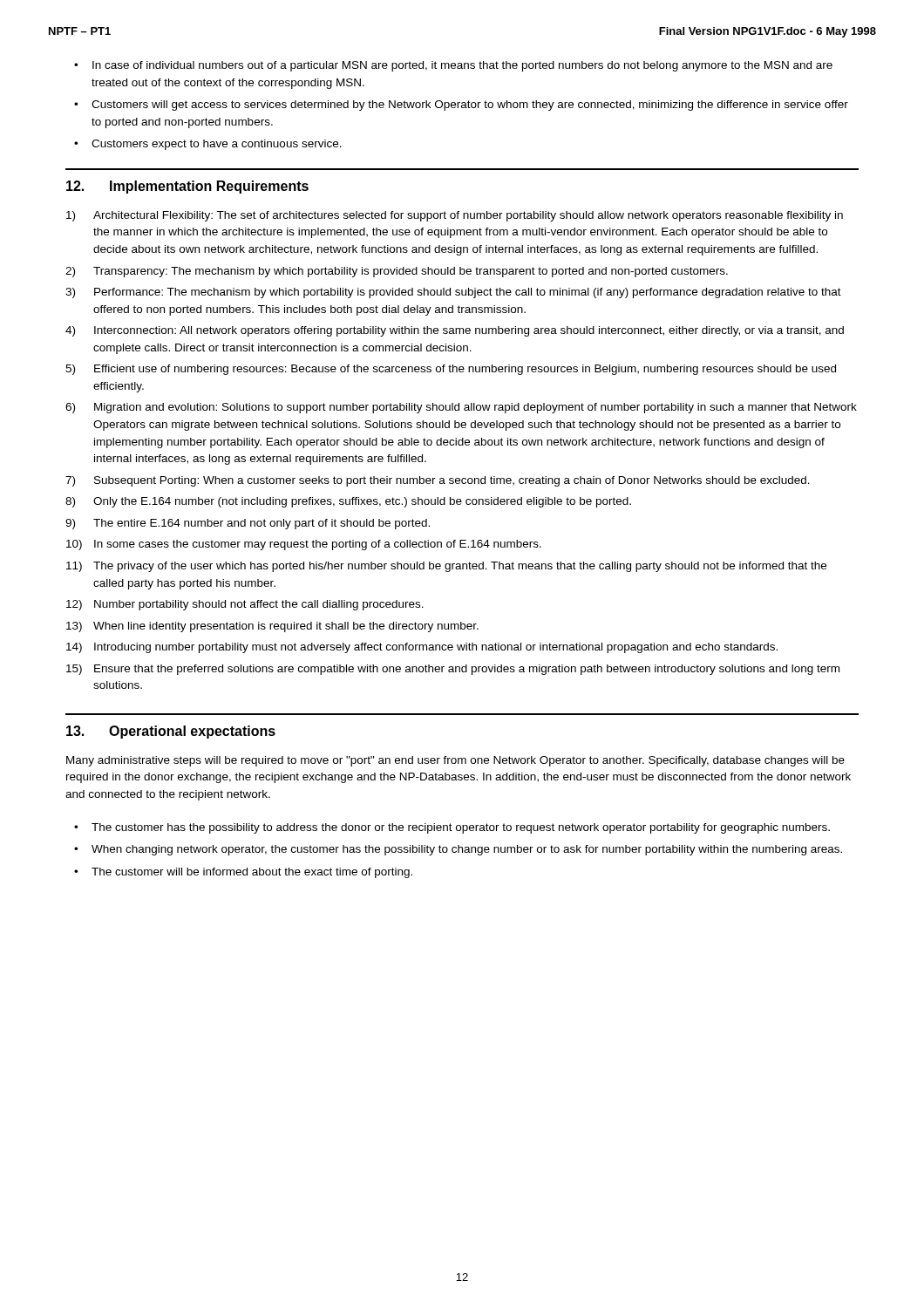Click the passage that begins "12)Number portability should not affect the"
Screen dimensions: 1308x924
(x=245, y=605)
